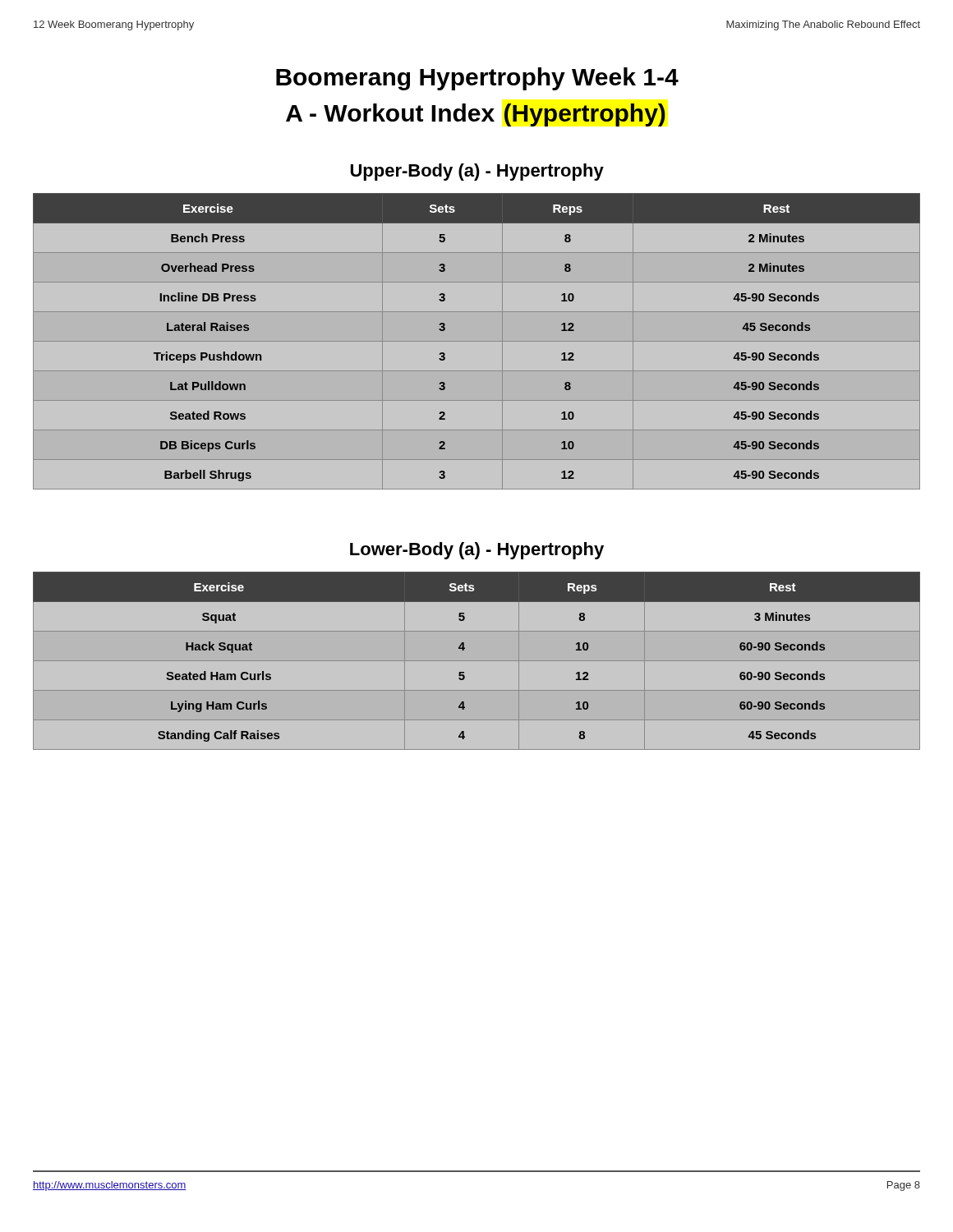Viewport: 953px width, 1232px height.
Task: Select the table that reads "Lying Ham Curls"
Action: point(476,661)
